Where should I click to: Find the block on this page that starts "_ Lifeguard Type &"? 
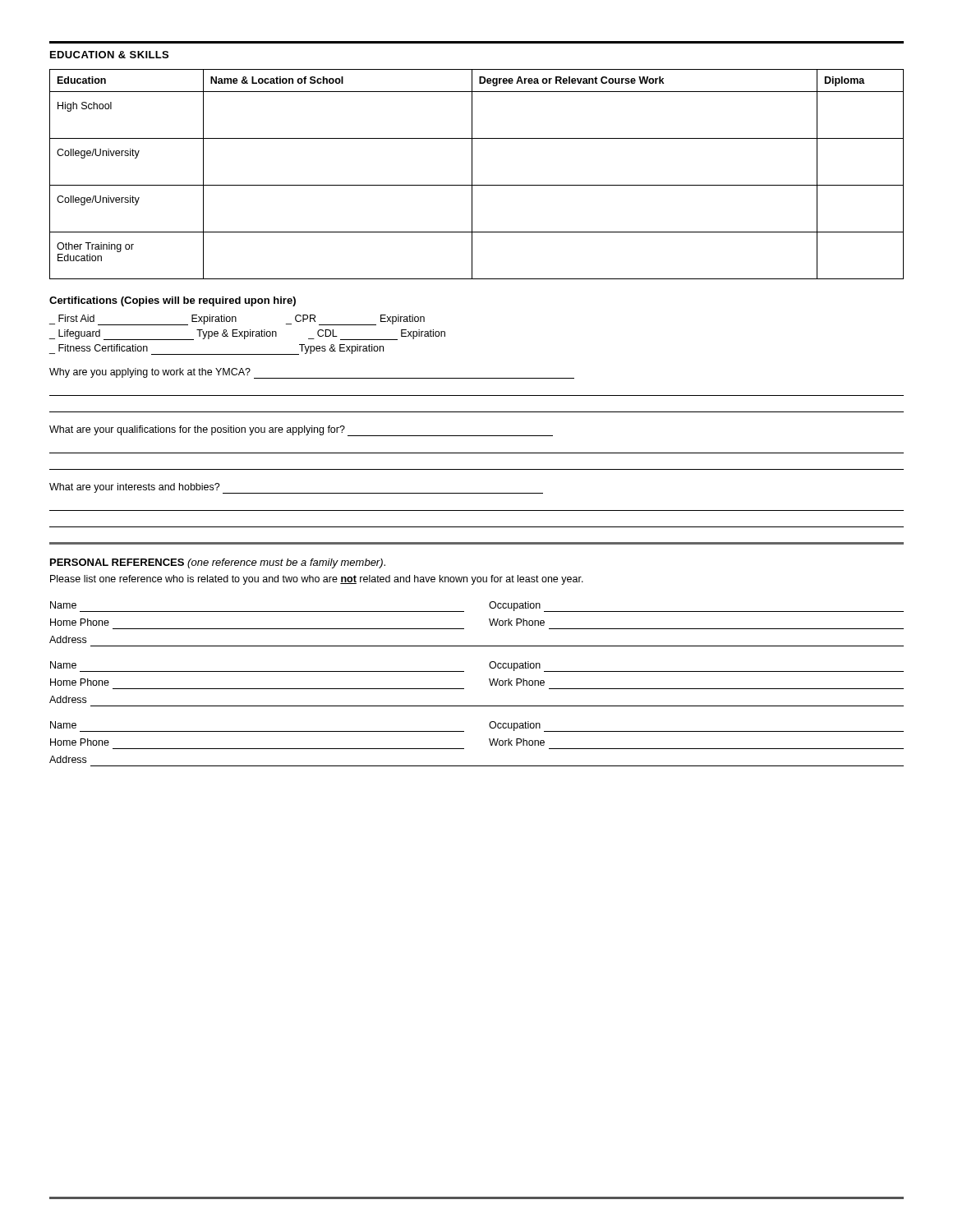(x=248, y=334)
